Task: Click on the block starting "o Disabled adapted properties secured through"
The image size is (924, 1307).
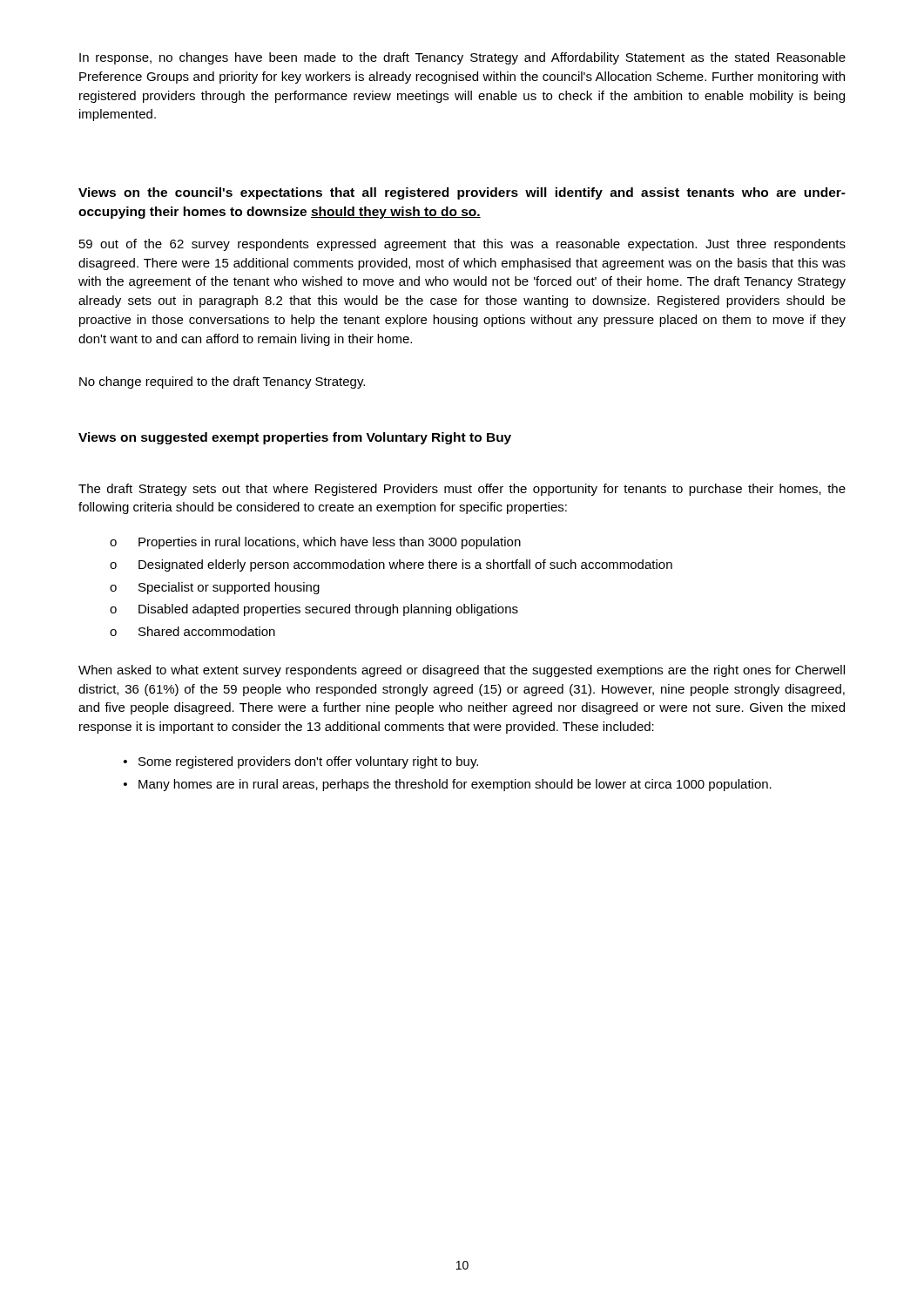Action: [x=311, y=609]
